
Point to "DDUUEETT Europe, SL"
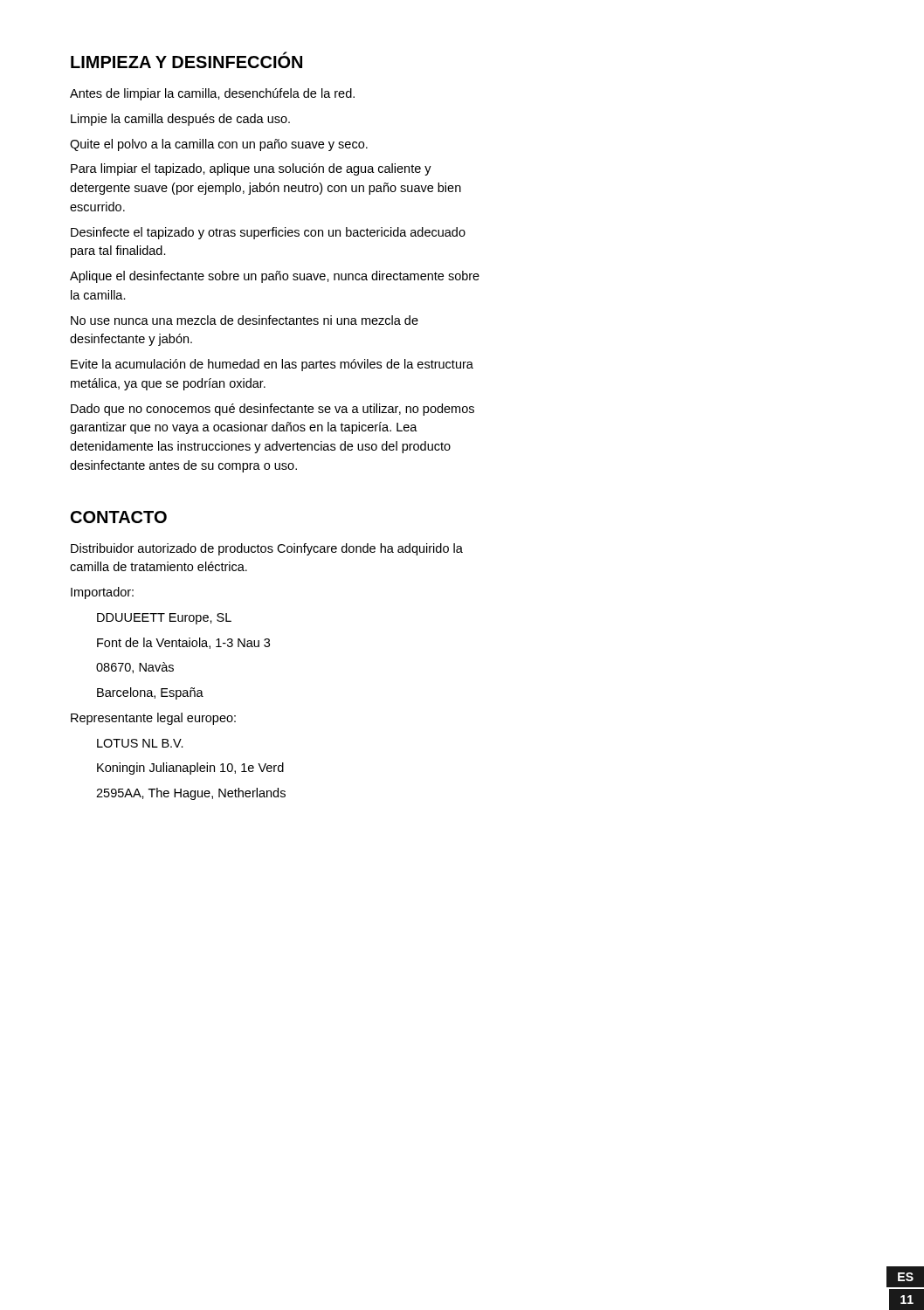164,617
